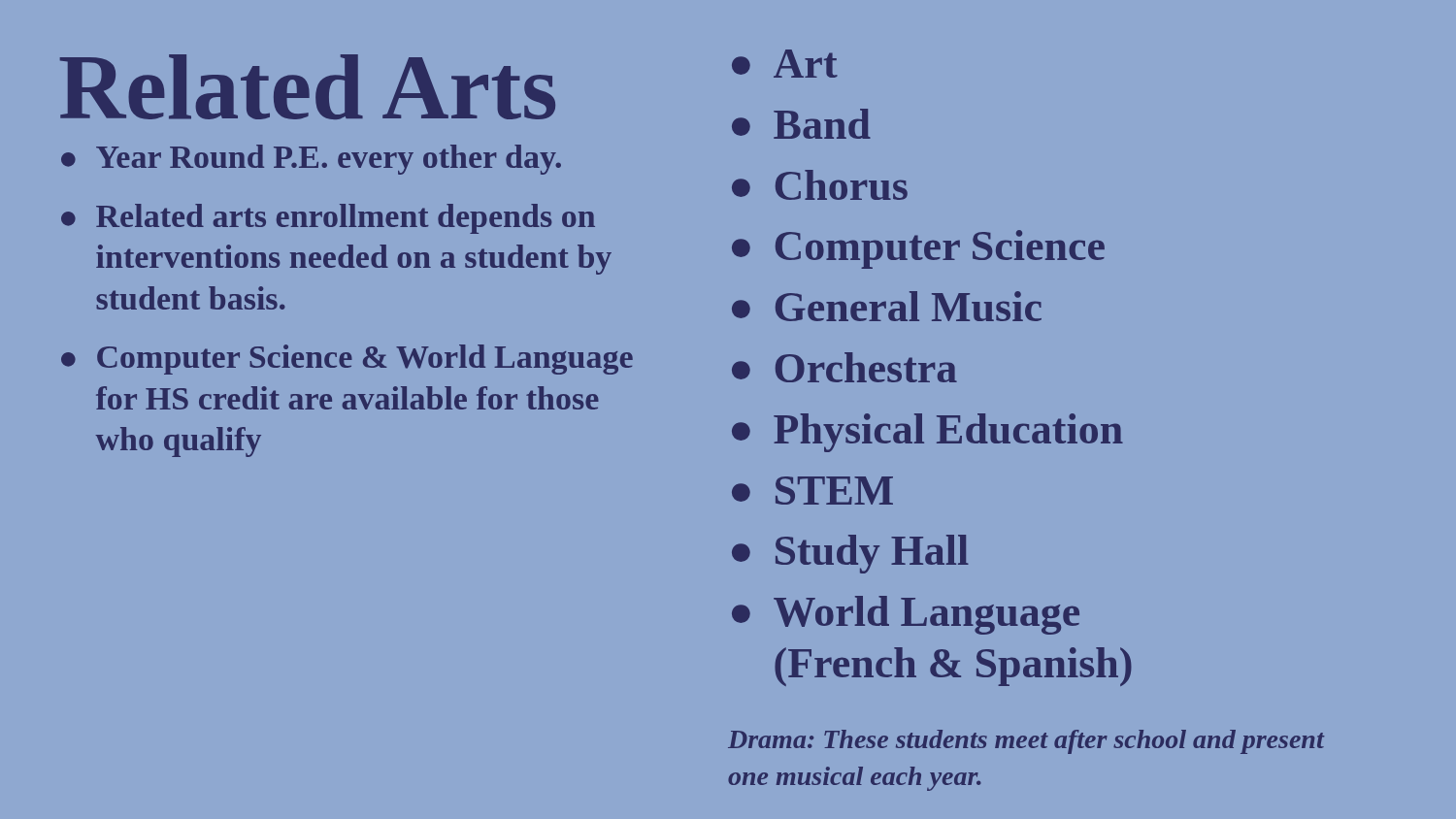Find the text block starting "● World Language(French & Spanish)"
Viewport: 1456px width, 819px height.
931,638
